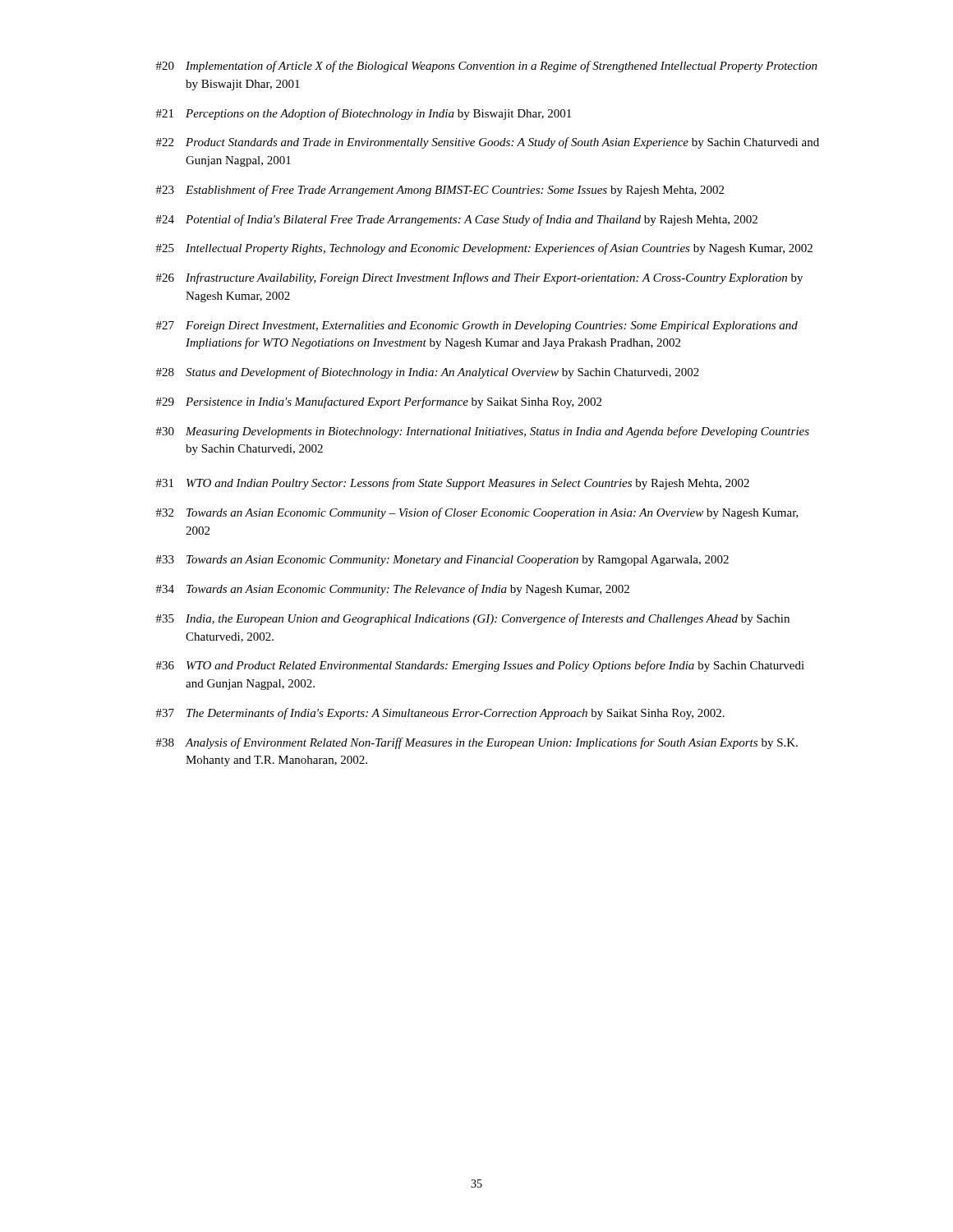Select the list item containing "#35 India, the European Union and"
Screen dimensions: 1232x953
click(476, 628)
